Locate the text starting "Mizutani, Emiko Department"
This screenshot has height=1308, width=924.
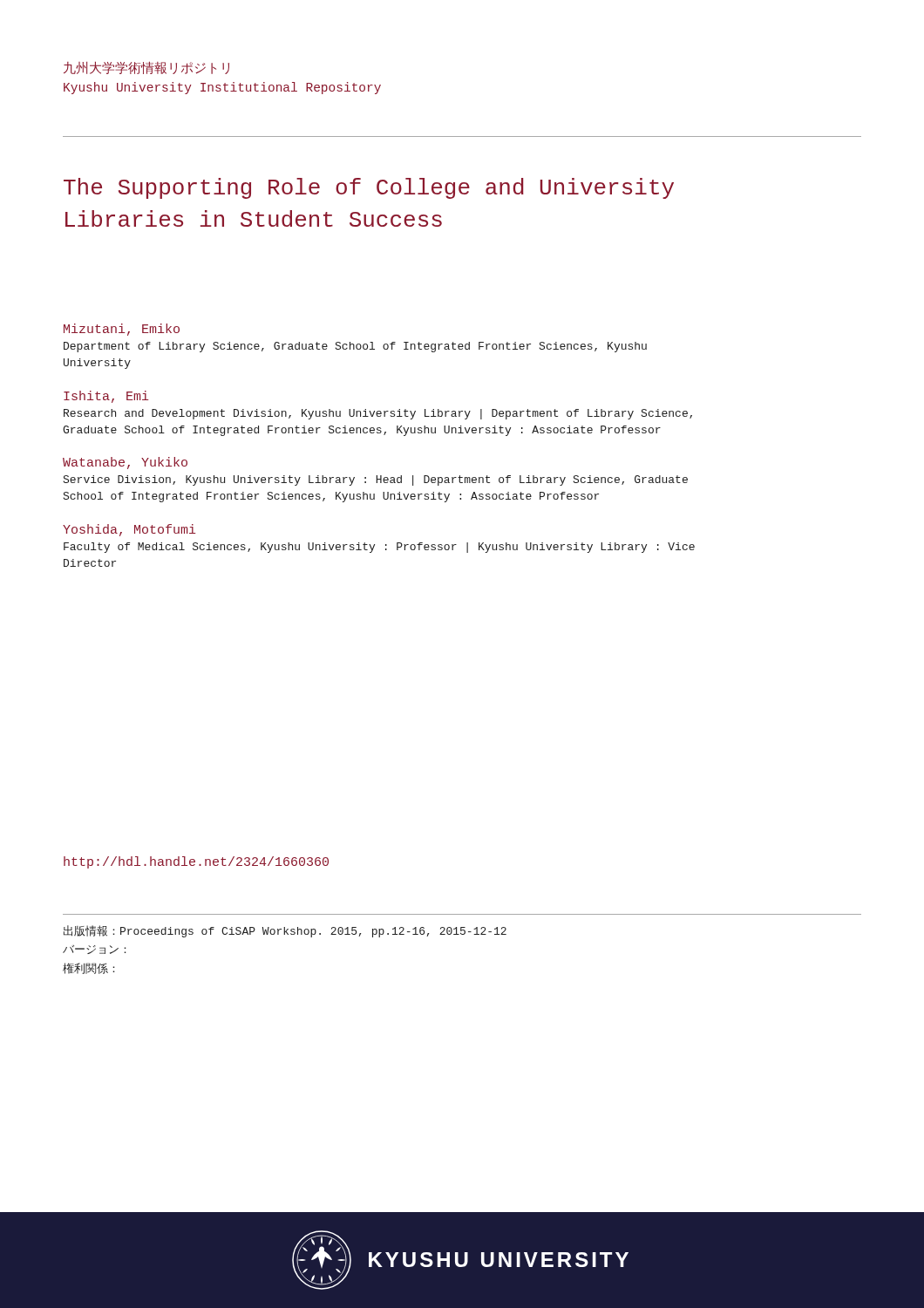point(462,347)
